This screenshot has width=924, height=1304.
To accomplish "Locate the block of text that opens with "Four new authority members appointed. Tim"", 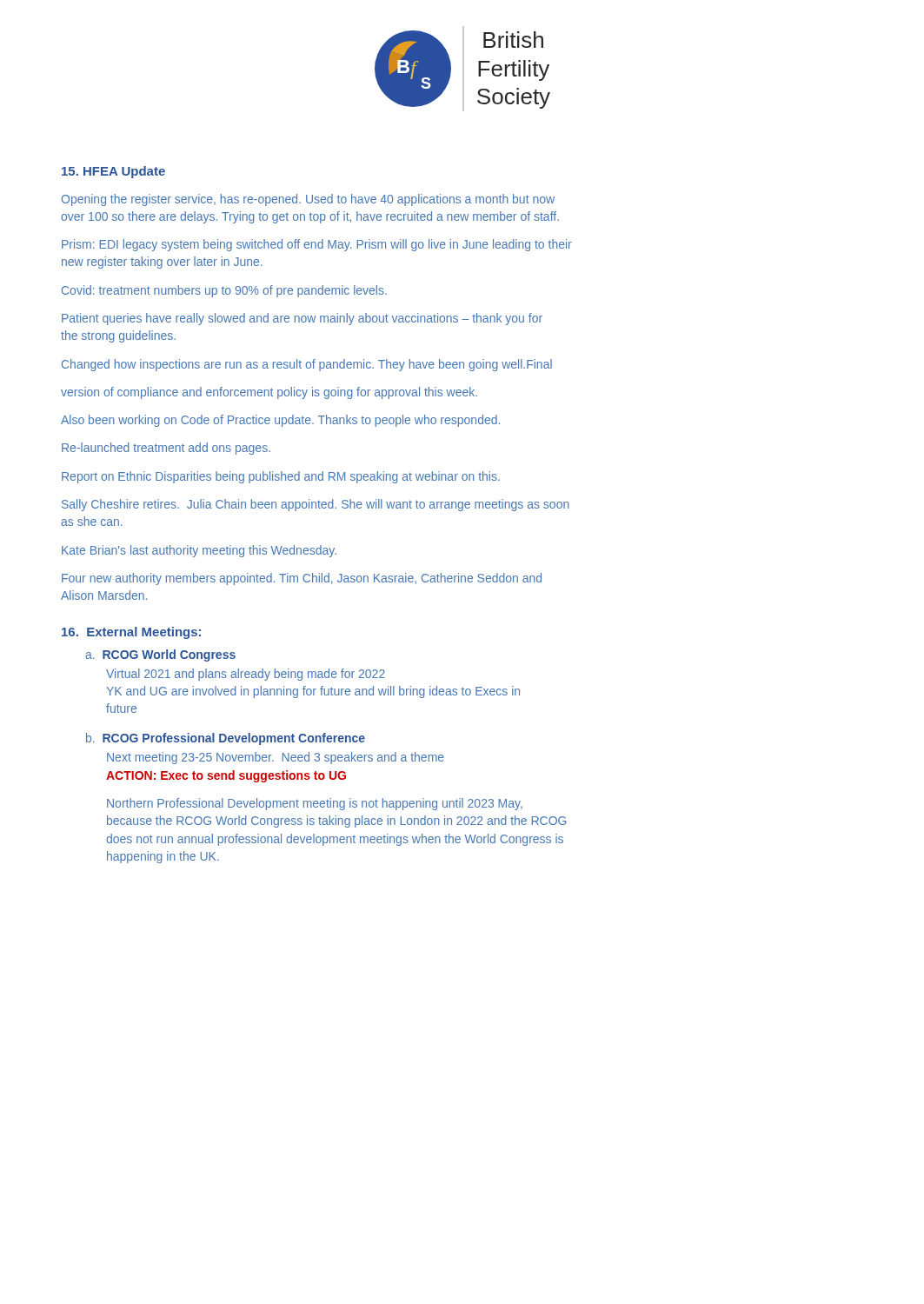I will (x=302, y=587).
